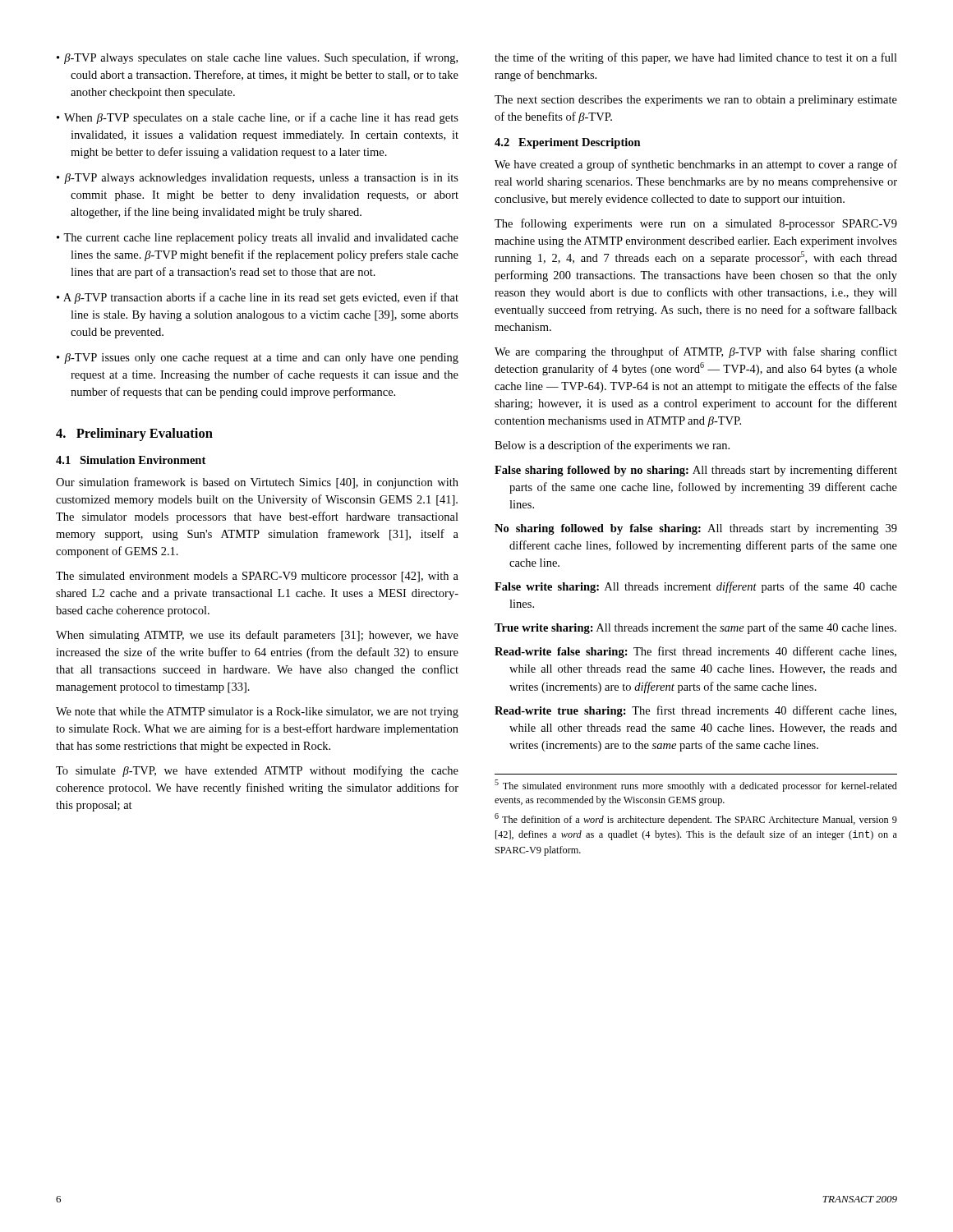The width and height of the screenshot is (953, 1232).
Task: Locate the block starting "Read-write true sharing: The first"
Action: coord(696,727)
